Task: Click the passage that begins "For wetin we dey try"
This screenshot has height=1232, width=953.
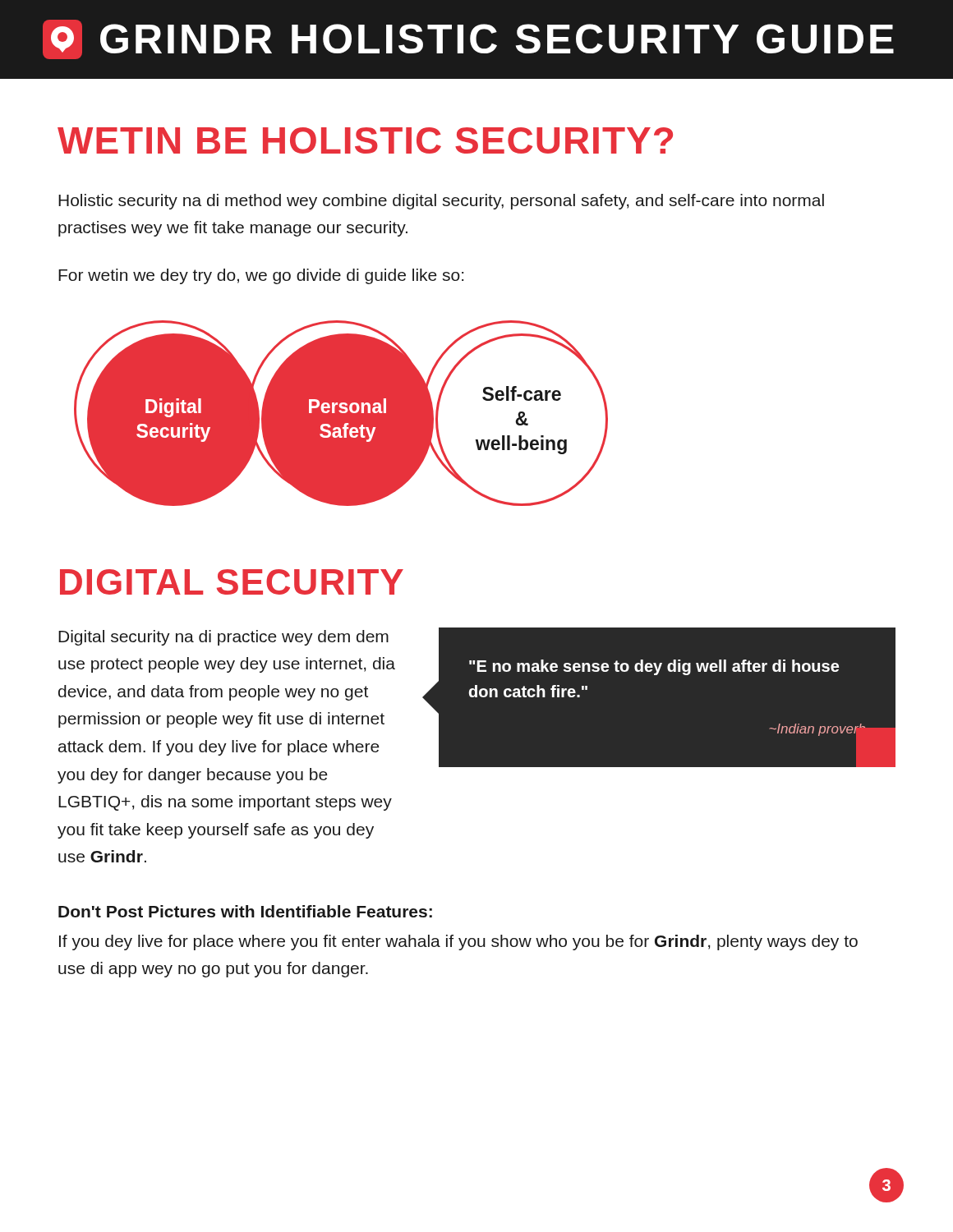Action: point(261,275)
